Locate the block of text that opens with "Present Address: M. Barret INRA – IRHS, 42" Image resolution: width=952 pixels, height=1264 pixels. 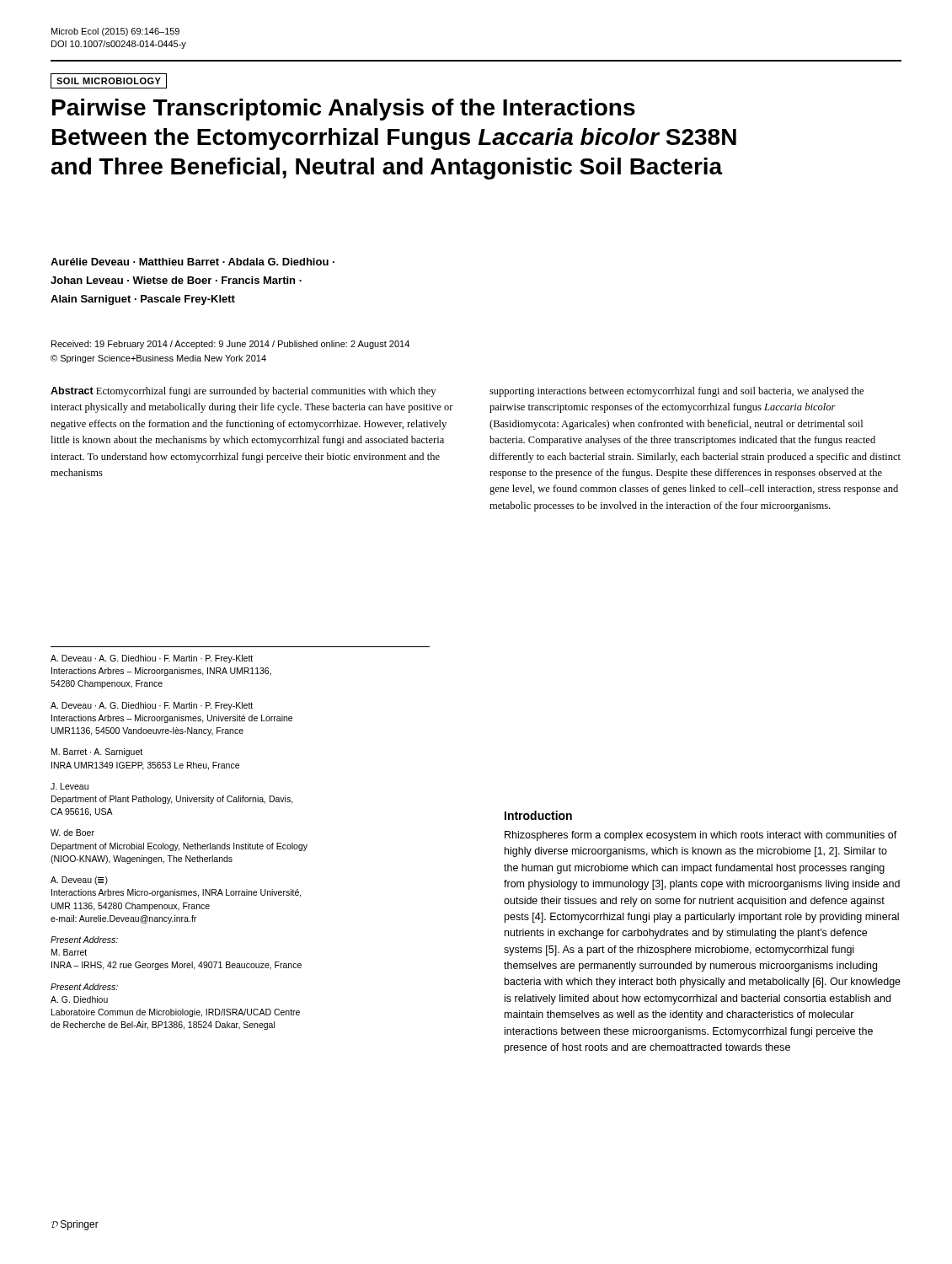click(176, 952)
